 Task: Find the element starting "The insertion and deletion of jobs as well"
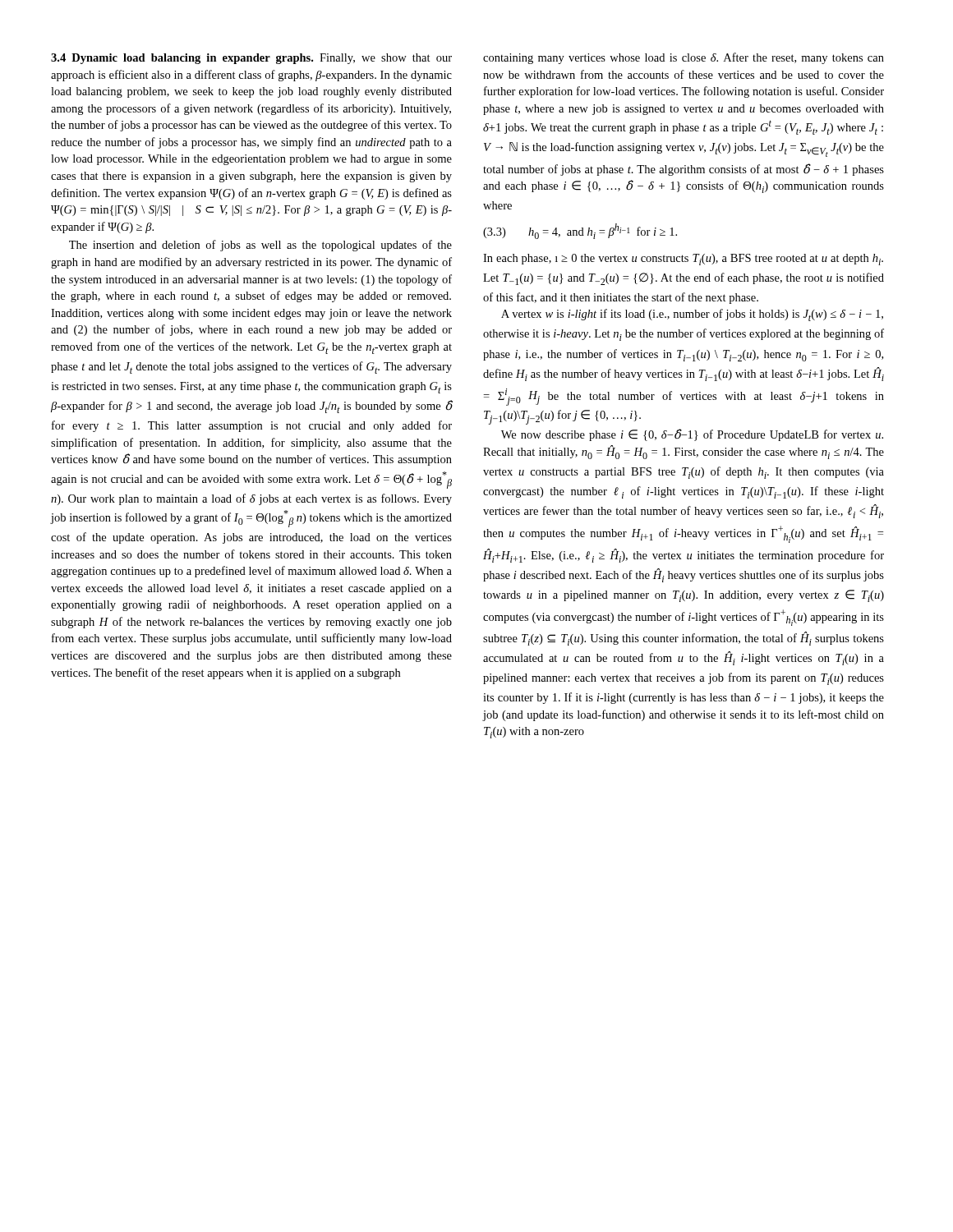click(251, 459)
